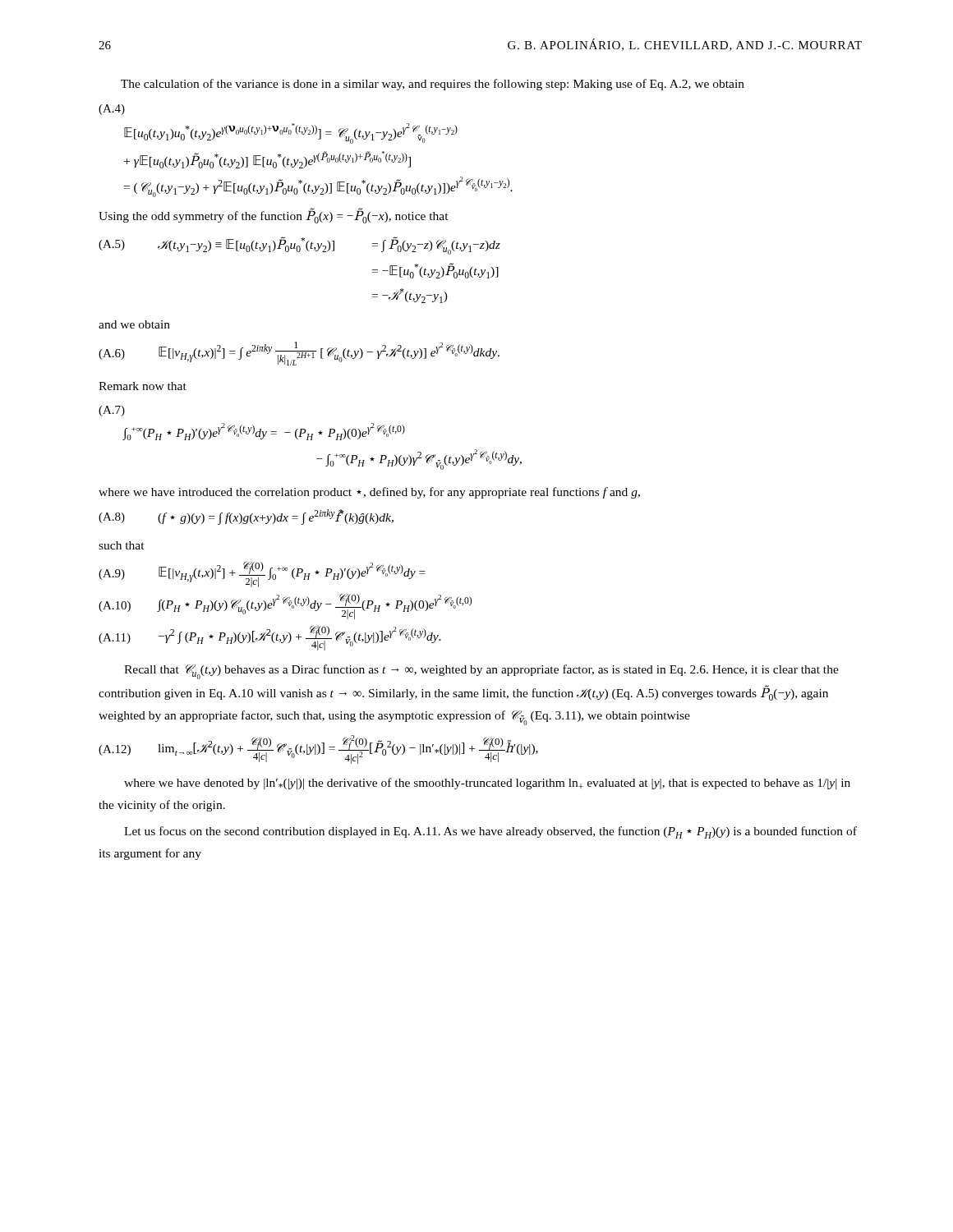Navigate to the text starting "(A.5) 𝒦(t,y1−y2) ≡ 𝔼[u0(t,y1)P̃0u0*(t,y2)] = ∫ P̃0(y2−z)𝒞u0(t,y1−z)dz"
The image size is (953, 1232).
[x=481, y=271]
